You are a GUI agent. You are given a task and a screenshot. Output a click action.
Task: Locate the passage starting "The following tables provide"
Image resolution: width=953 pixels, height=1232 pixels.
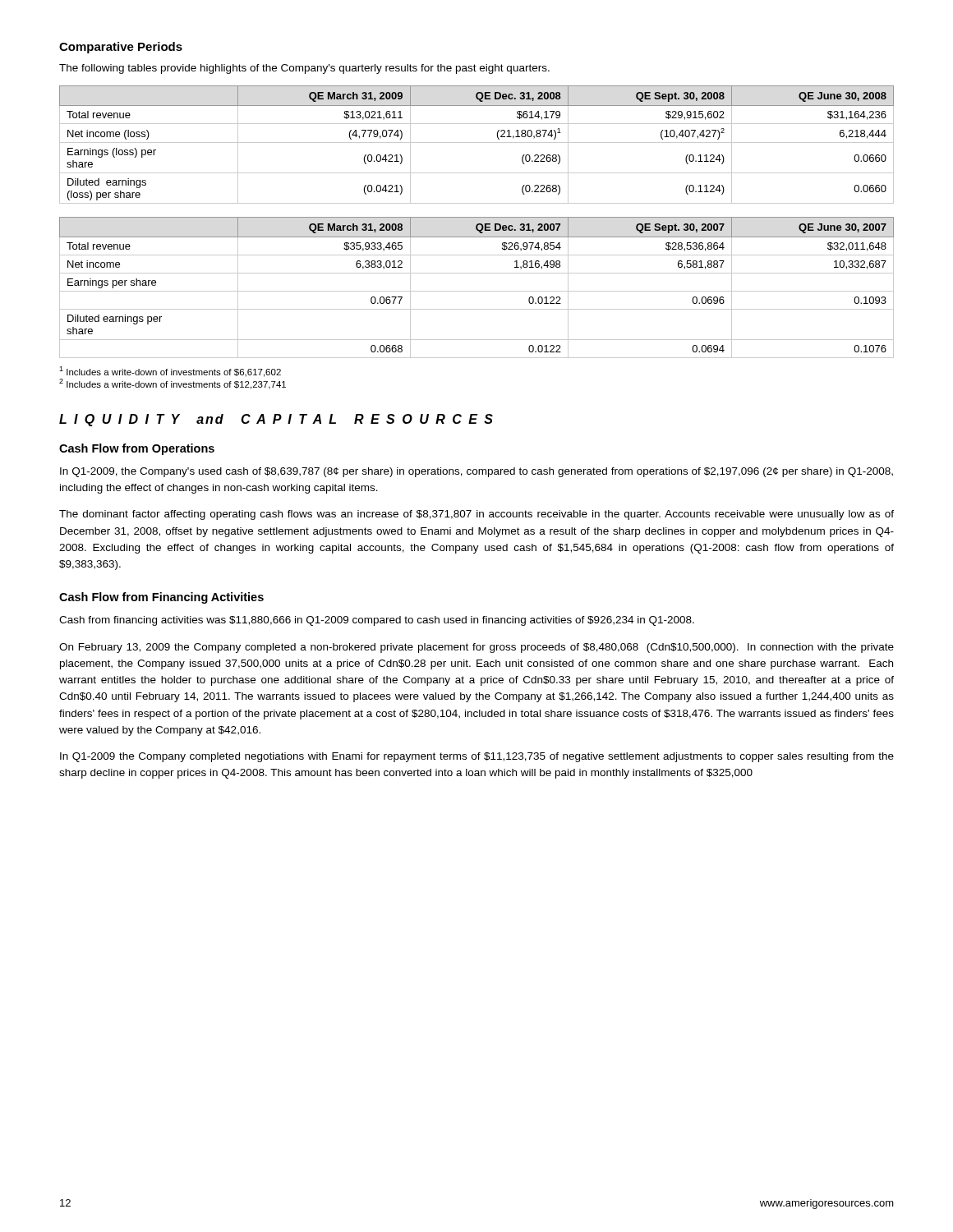tap(305, 68)
